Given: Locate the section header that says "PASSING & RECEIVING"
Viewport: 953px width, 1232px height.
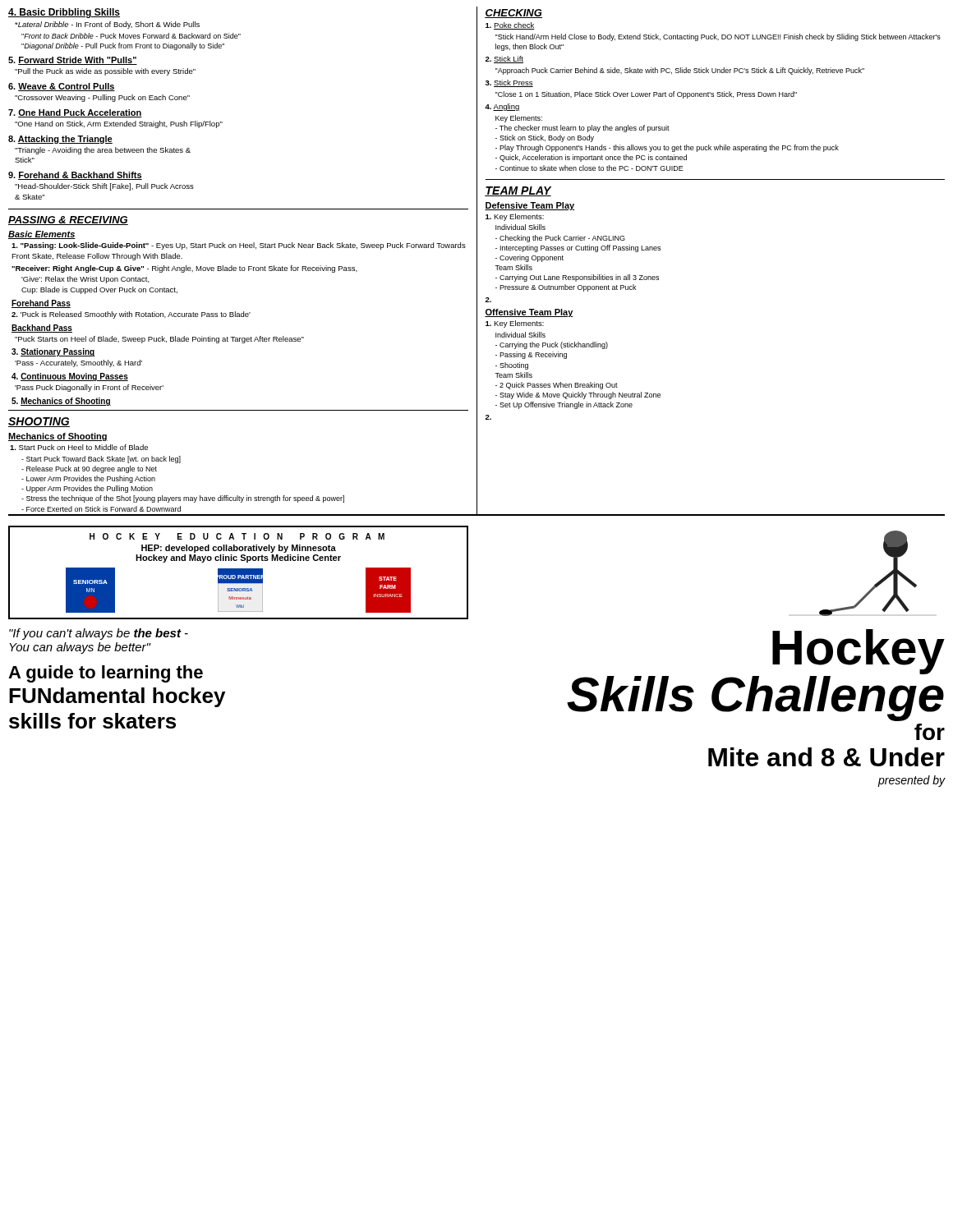Looking at the screenshot, I should pyautogui.click(x=68, y=220).
